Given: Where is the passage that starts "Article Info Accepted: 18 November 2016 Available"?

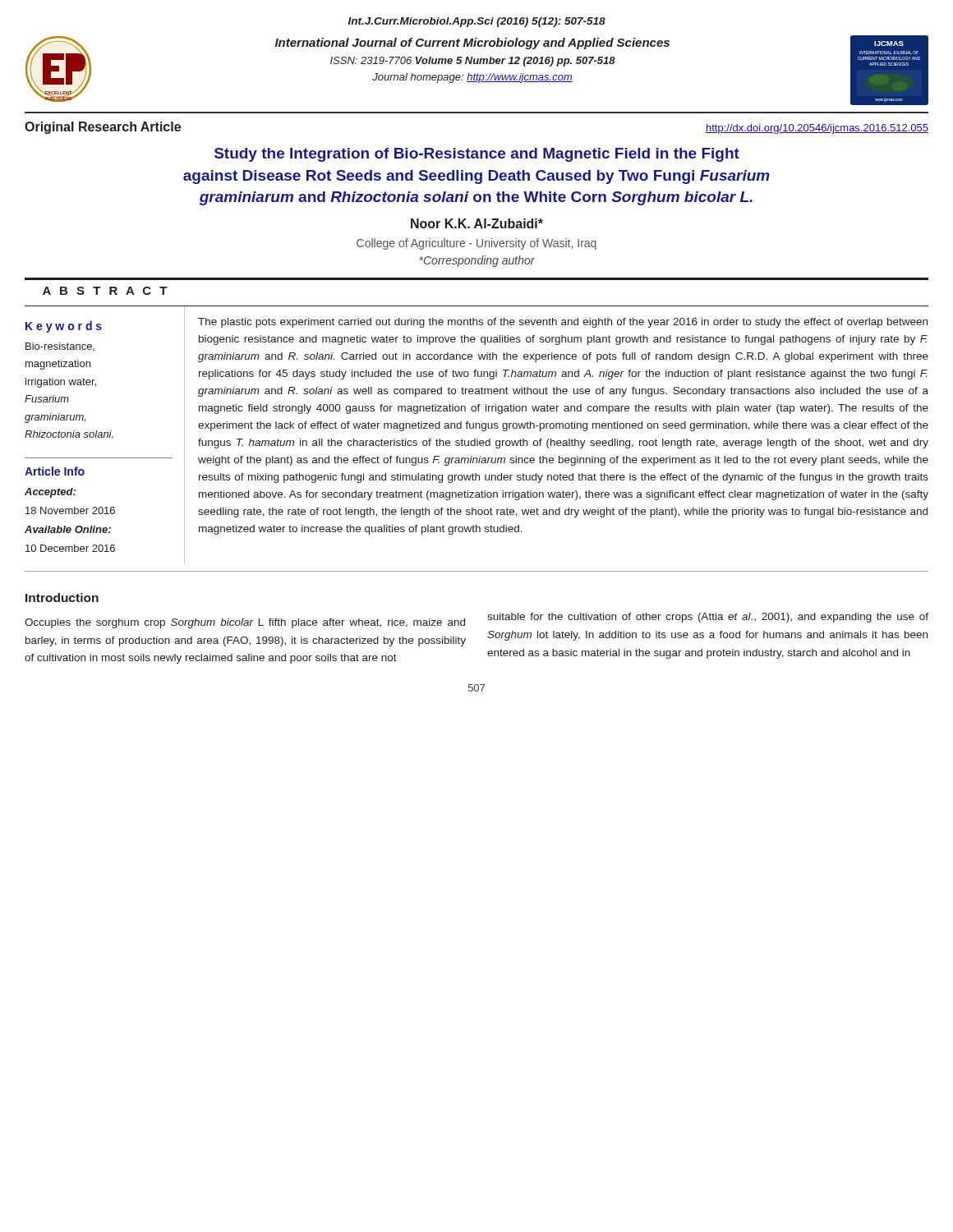Looking at the screenshot, I should (99, 512).
